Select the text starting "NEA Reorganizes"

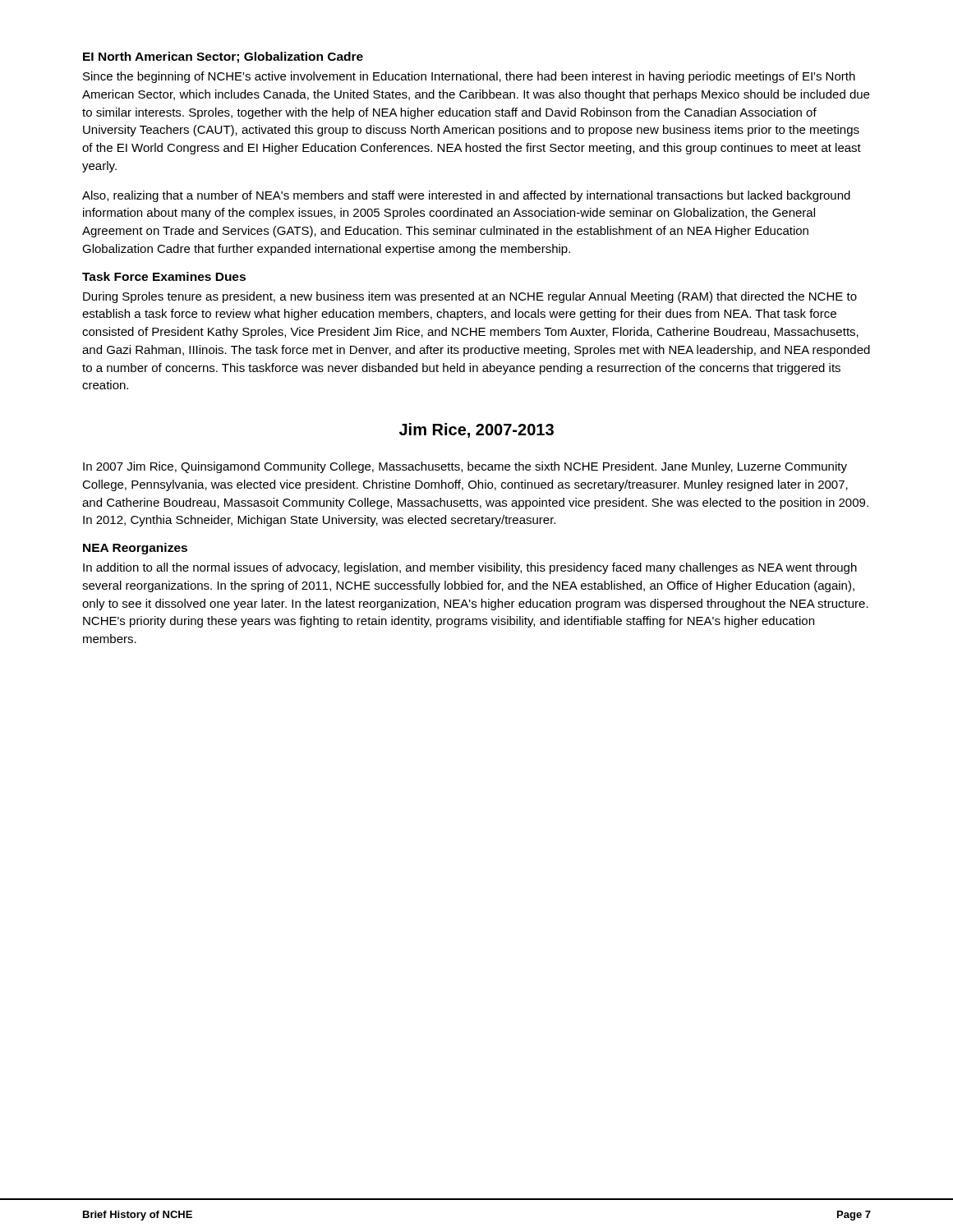point(135,547)
